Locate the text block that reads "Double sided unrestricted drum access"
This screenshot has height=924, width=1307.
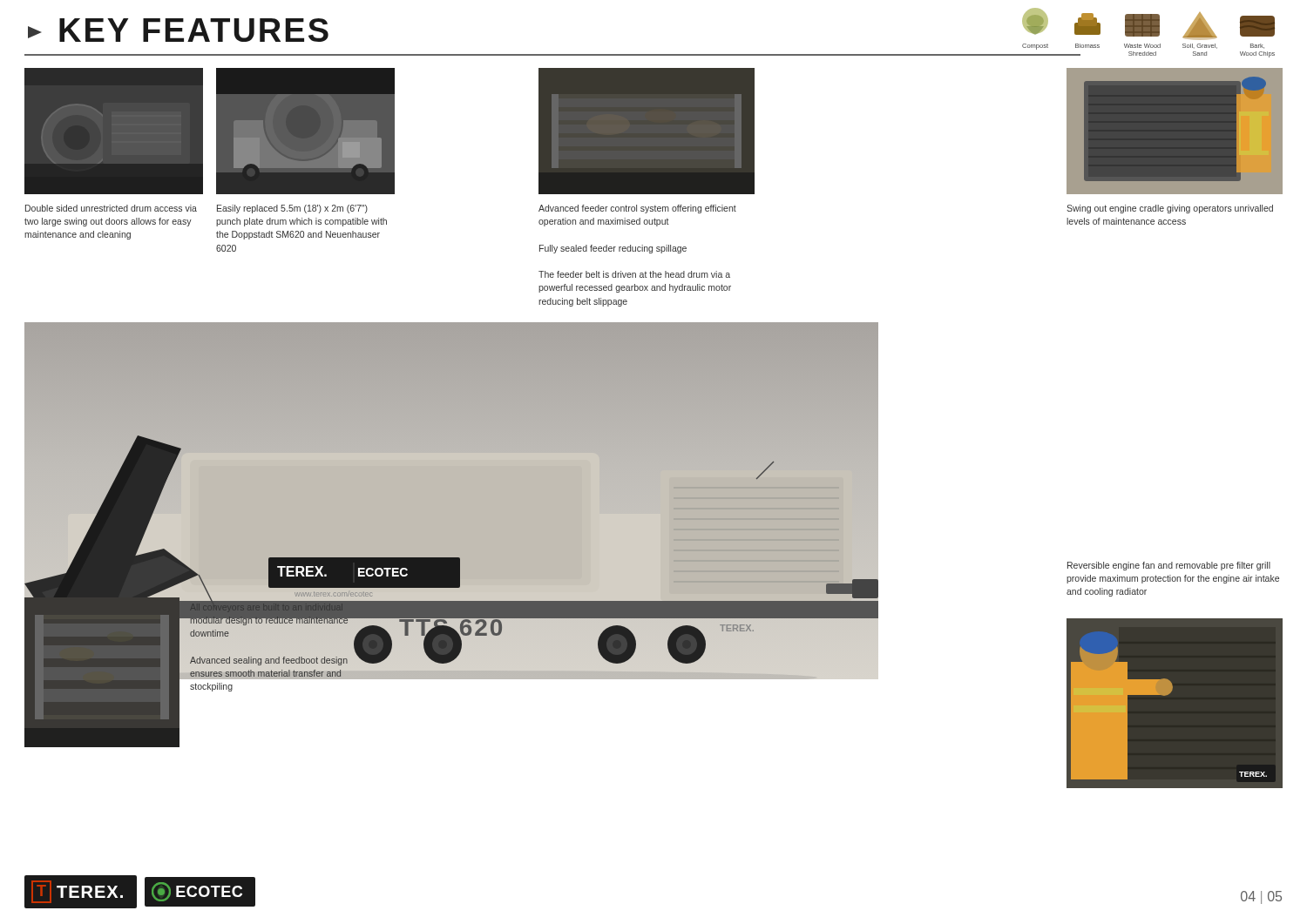pyautogui.click(x=111, y=221)
